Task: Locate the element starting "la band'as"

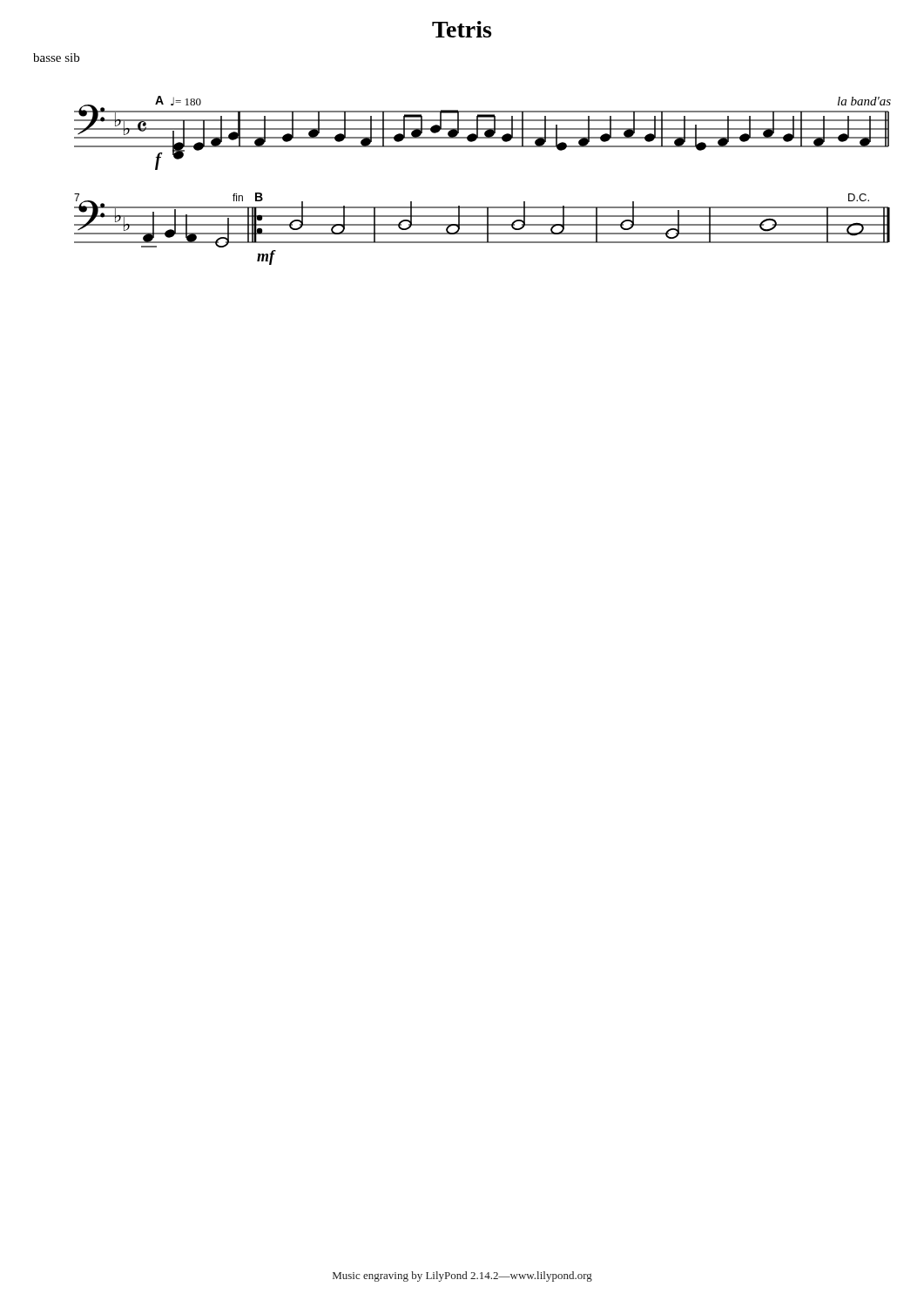Action: point(864,101)
